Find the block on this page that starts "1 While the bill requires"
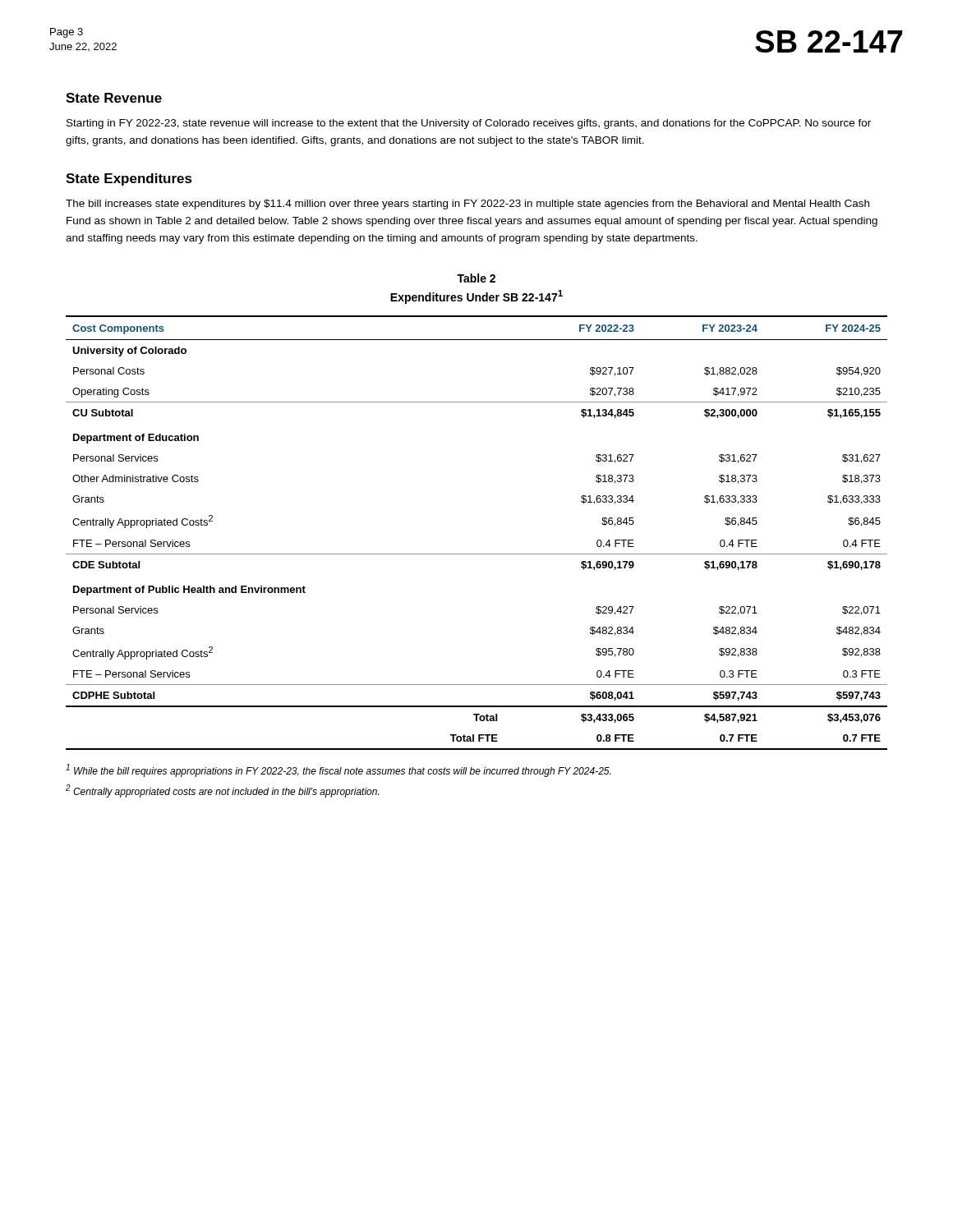This screenshot has width=953, height=1232. point(339,770)
